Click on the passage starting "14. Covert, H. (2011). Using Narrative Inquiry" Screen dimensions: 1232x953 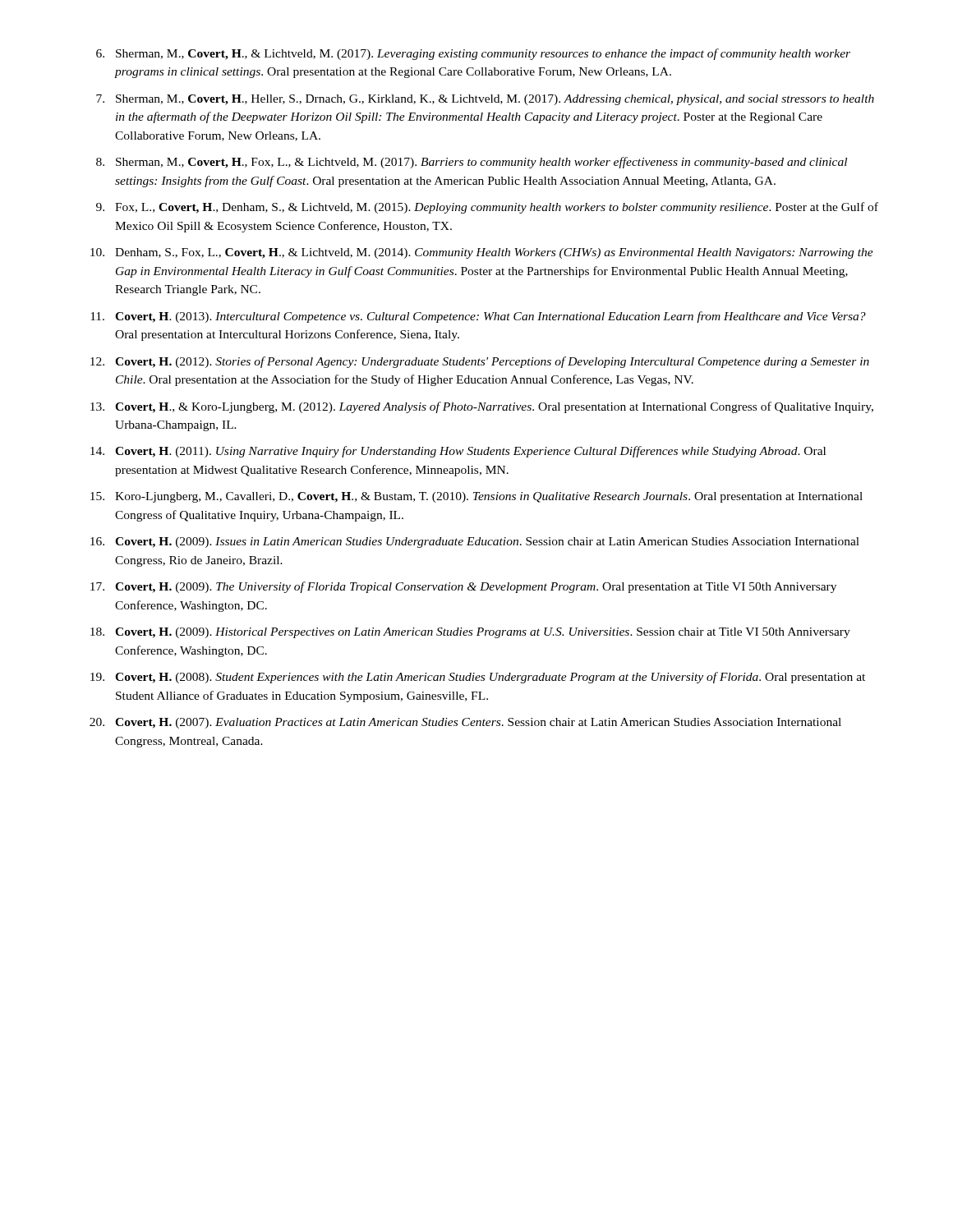[x=476, y=461]
